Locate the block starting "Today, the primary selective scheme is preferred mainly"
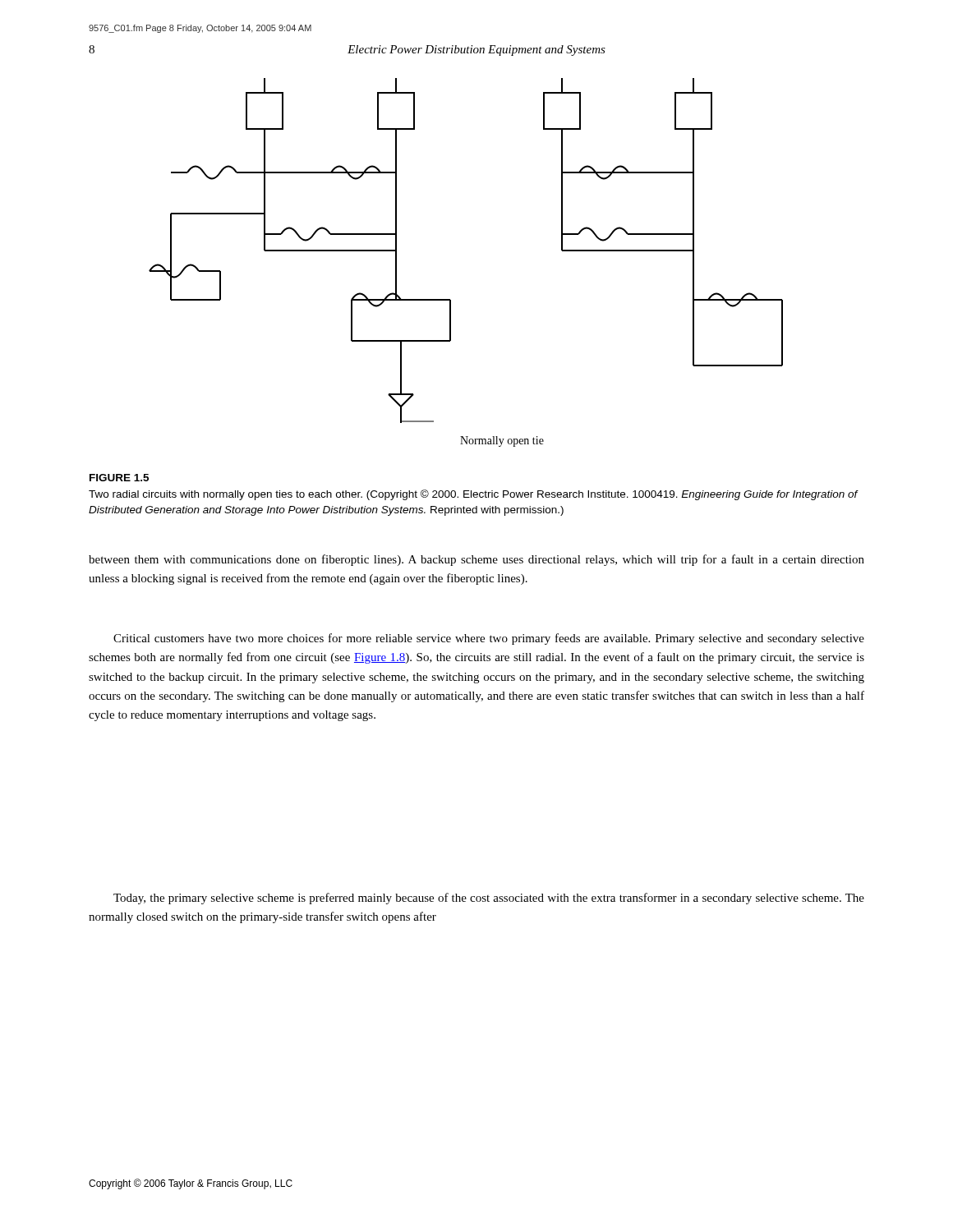Image resolution: width=953 pixels, height=1232 pixels. click(x=476, y=908)
